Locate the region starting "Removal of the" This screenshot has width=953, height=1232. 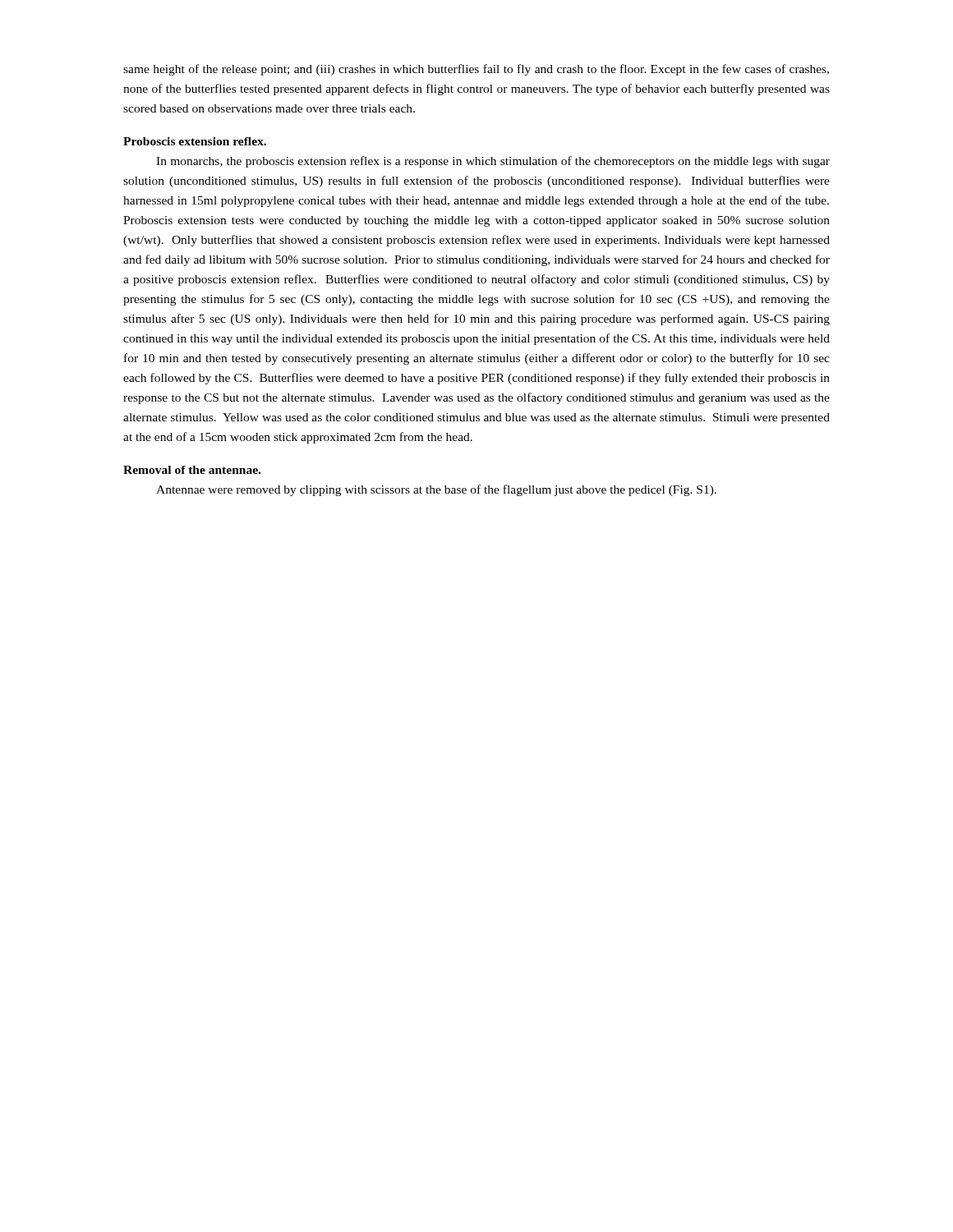[192, 470]
